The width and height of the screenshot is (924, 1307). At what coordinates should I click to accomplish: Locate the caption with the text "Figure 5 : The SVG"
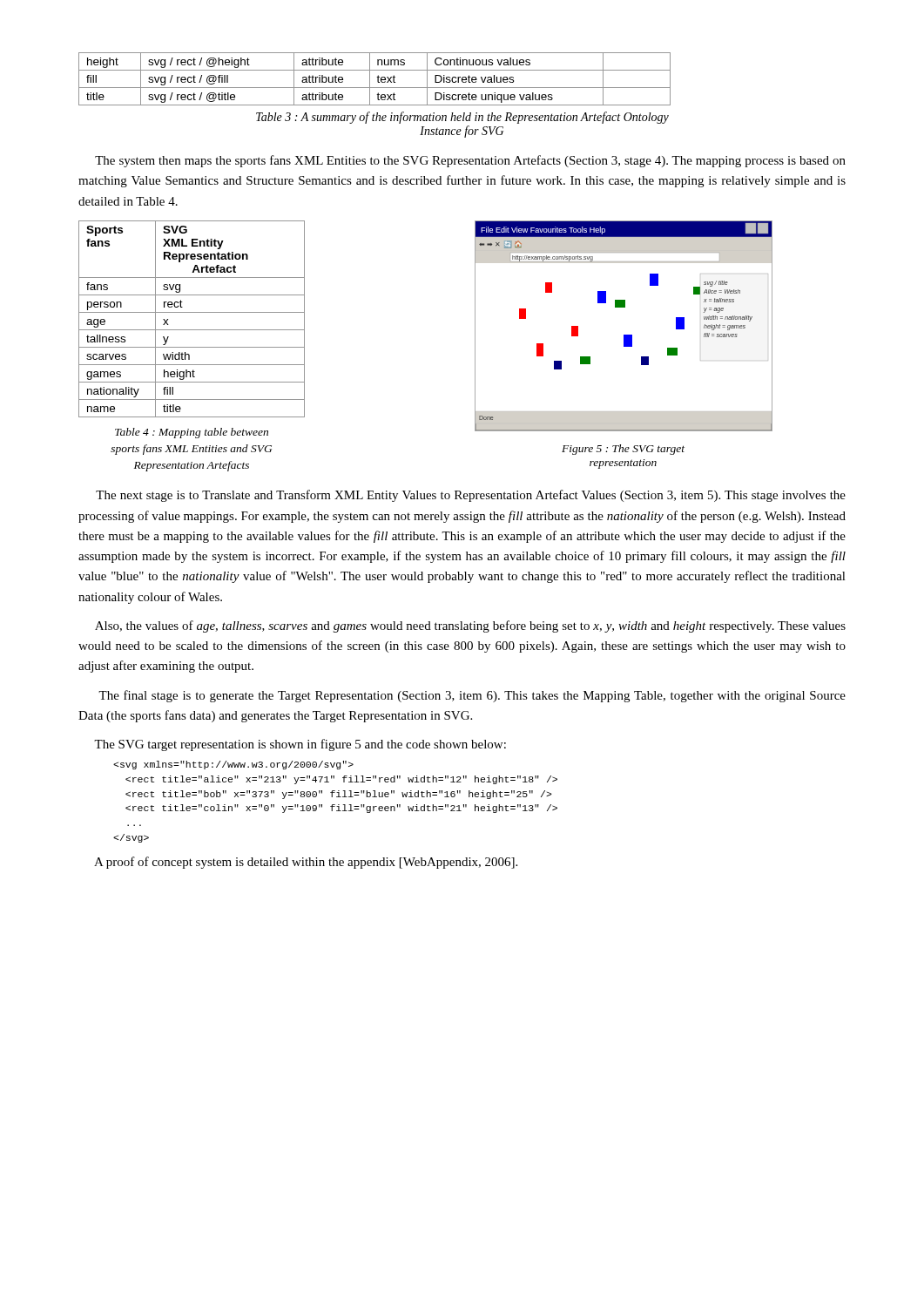[623, 455]
